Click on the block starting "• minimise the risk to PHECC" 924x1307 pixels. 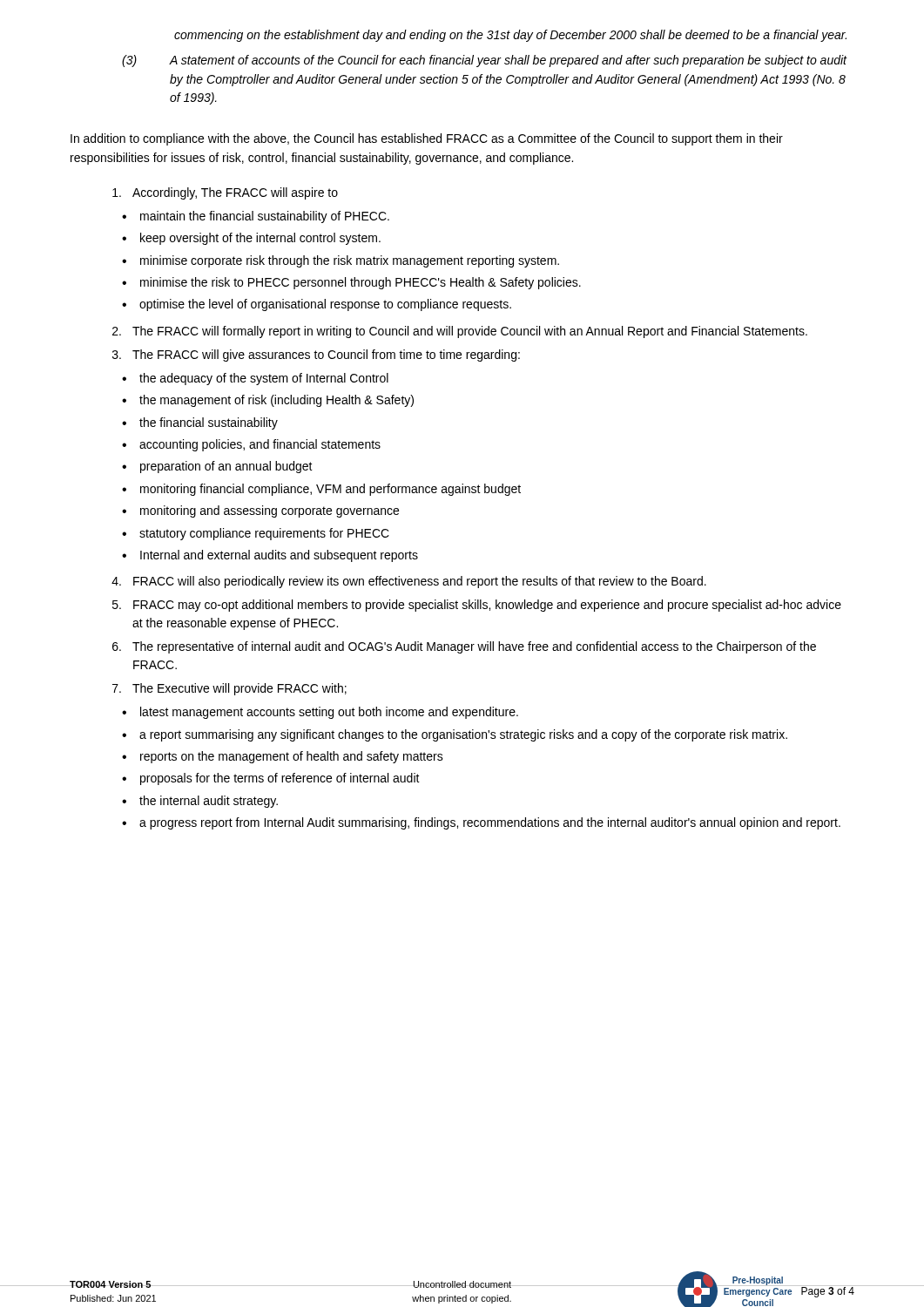point(488,283)
